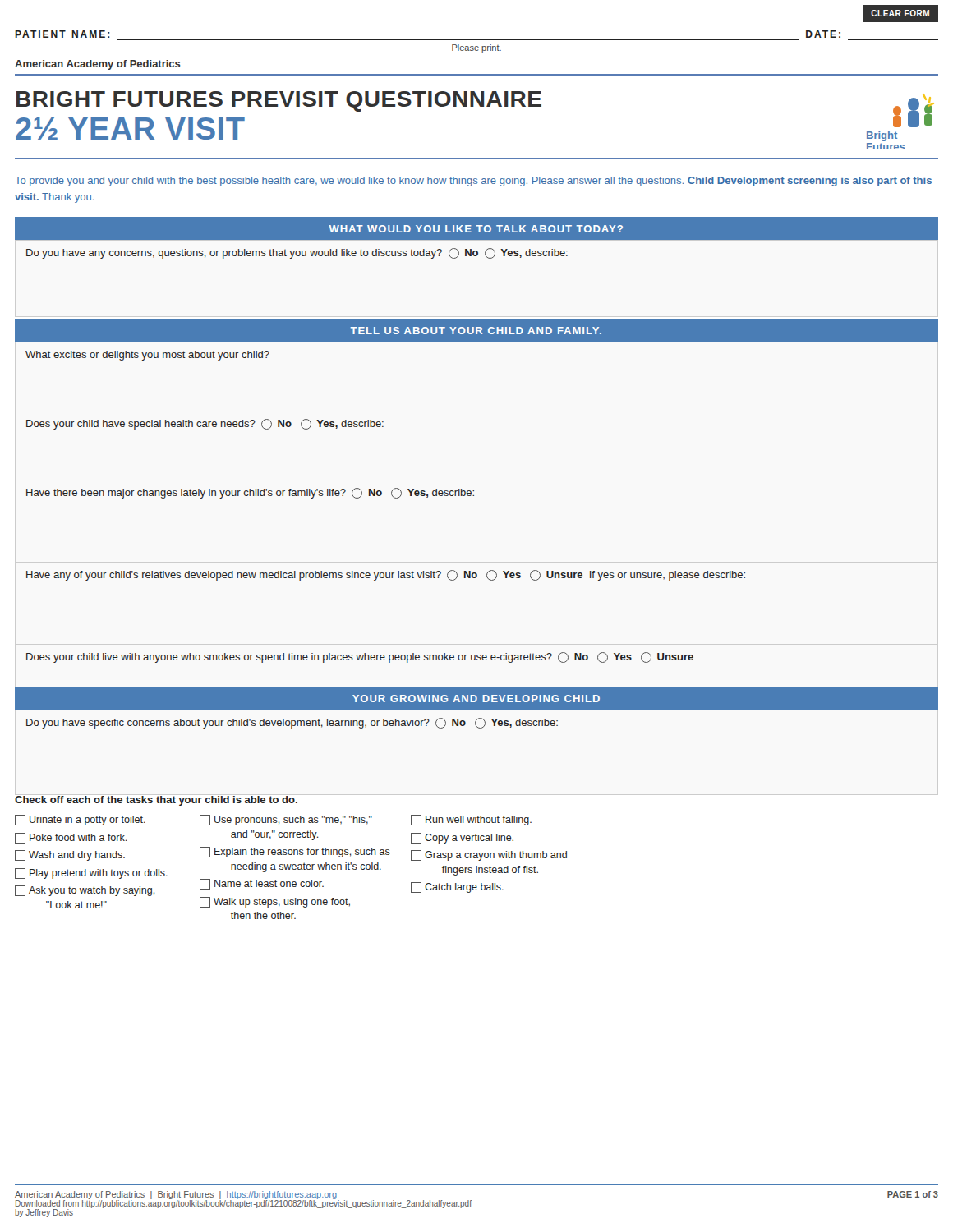This screenshot has width=953, height=1232.
Task: Find the block on this page that starts "Have any of your child's"
Action: tap(386, 575)
